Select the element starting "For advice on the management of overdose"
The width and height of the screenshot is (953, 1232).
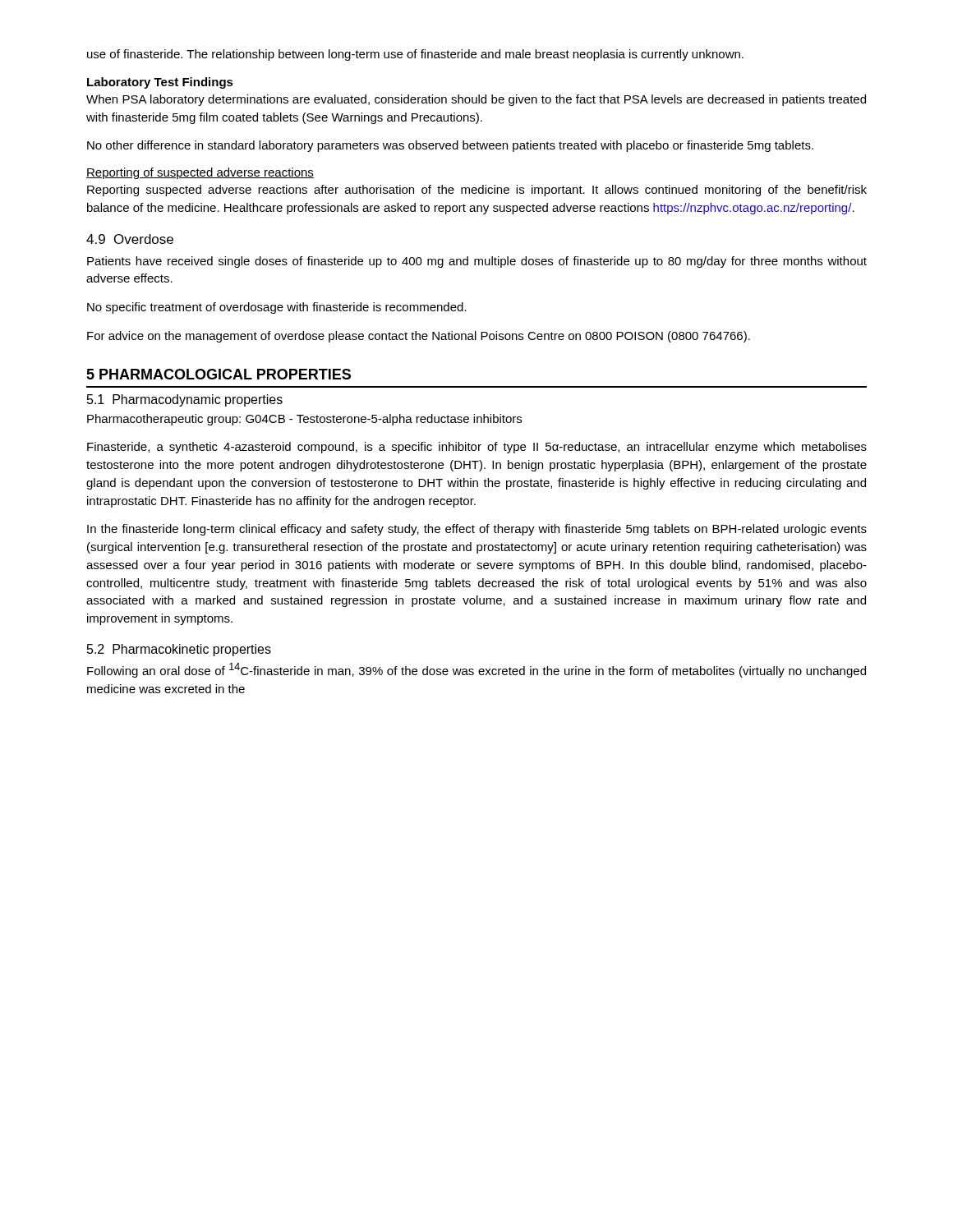[419, 335]
